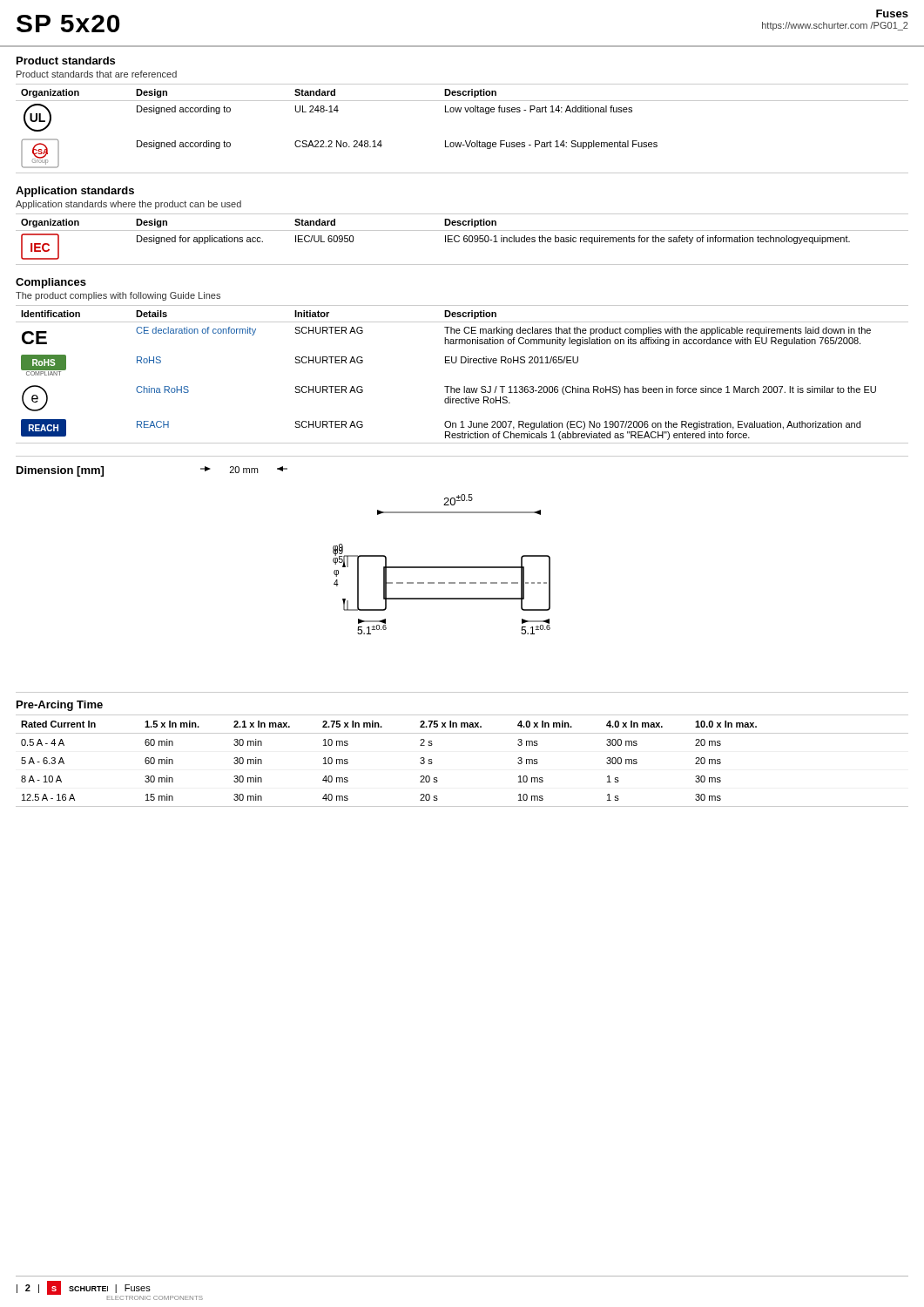Find the table that mentions "10 ms"
924x1307 pixels.
click(x=462, y=761)
